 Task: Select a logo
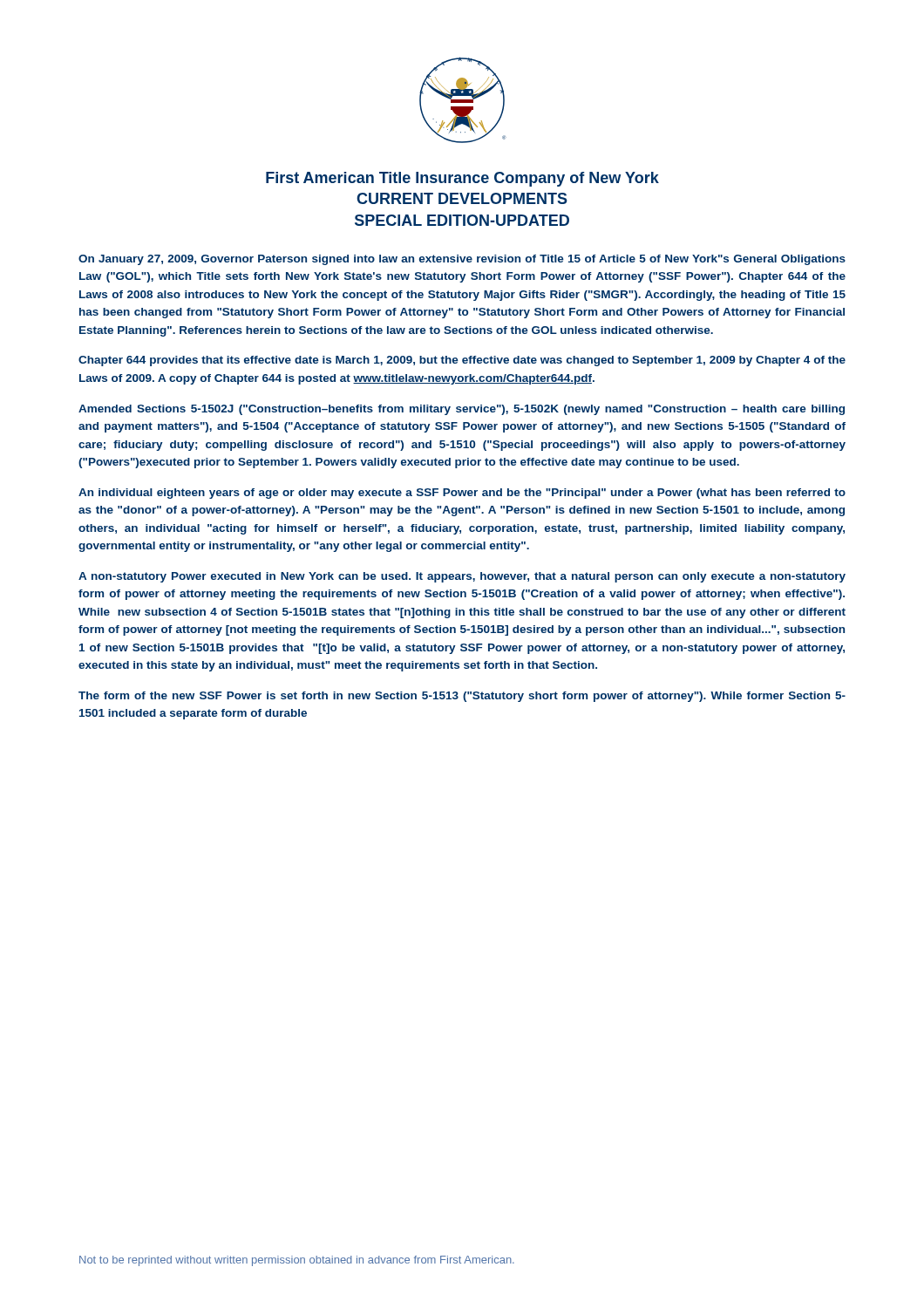click(462, 102)
